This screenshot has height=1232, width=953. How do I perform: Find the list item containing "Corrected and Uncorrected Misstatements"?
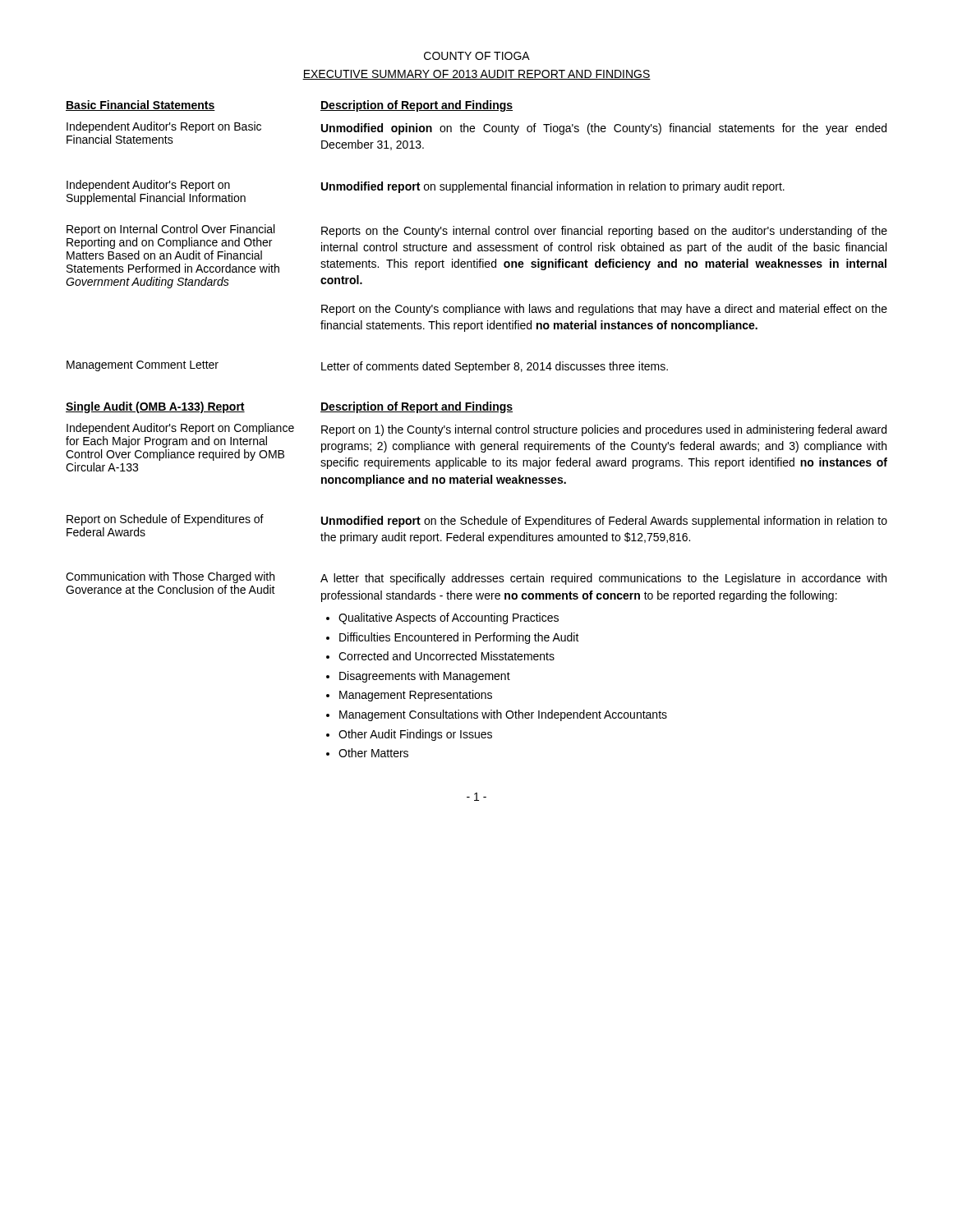pos(447,656)
